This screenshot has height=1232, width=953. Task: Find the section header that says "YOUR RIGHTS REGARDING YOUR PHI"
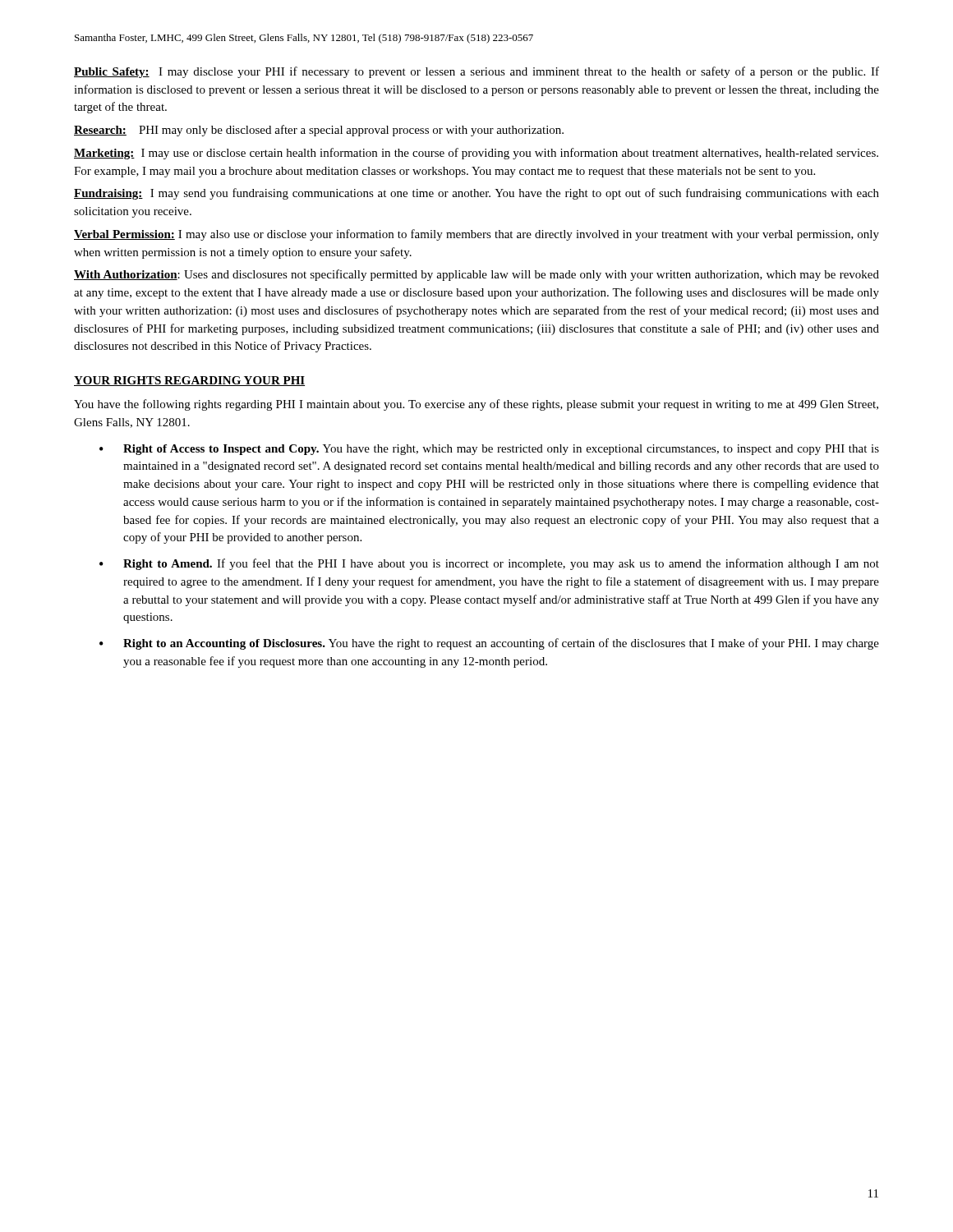[189, 380]
